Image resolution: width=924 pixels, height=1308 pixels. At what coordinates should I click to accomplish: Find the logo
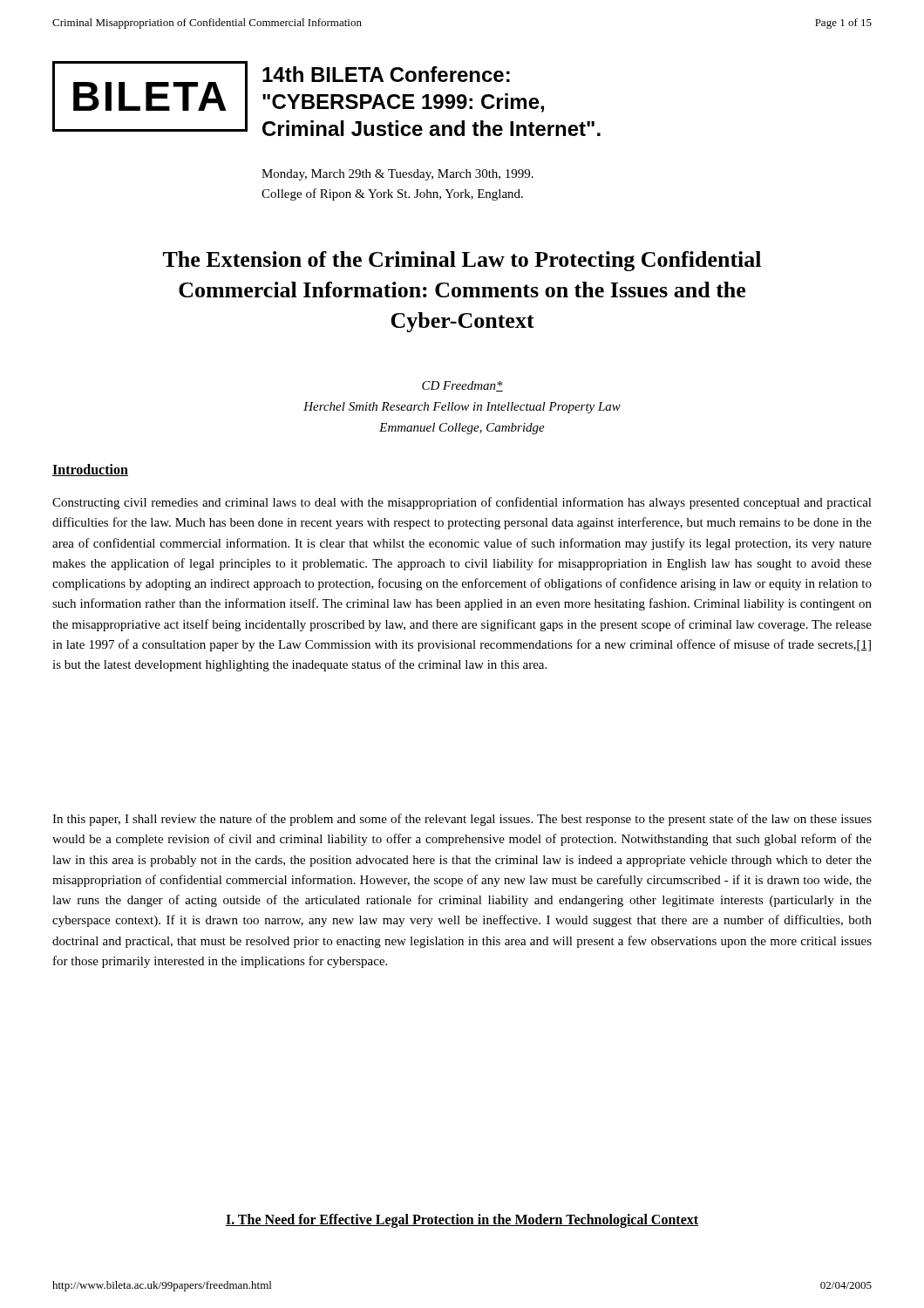click(x=174, y=96)
